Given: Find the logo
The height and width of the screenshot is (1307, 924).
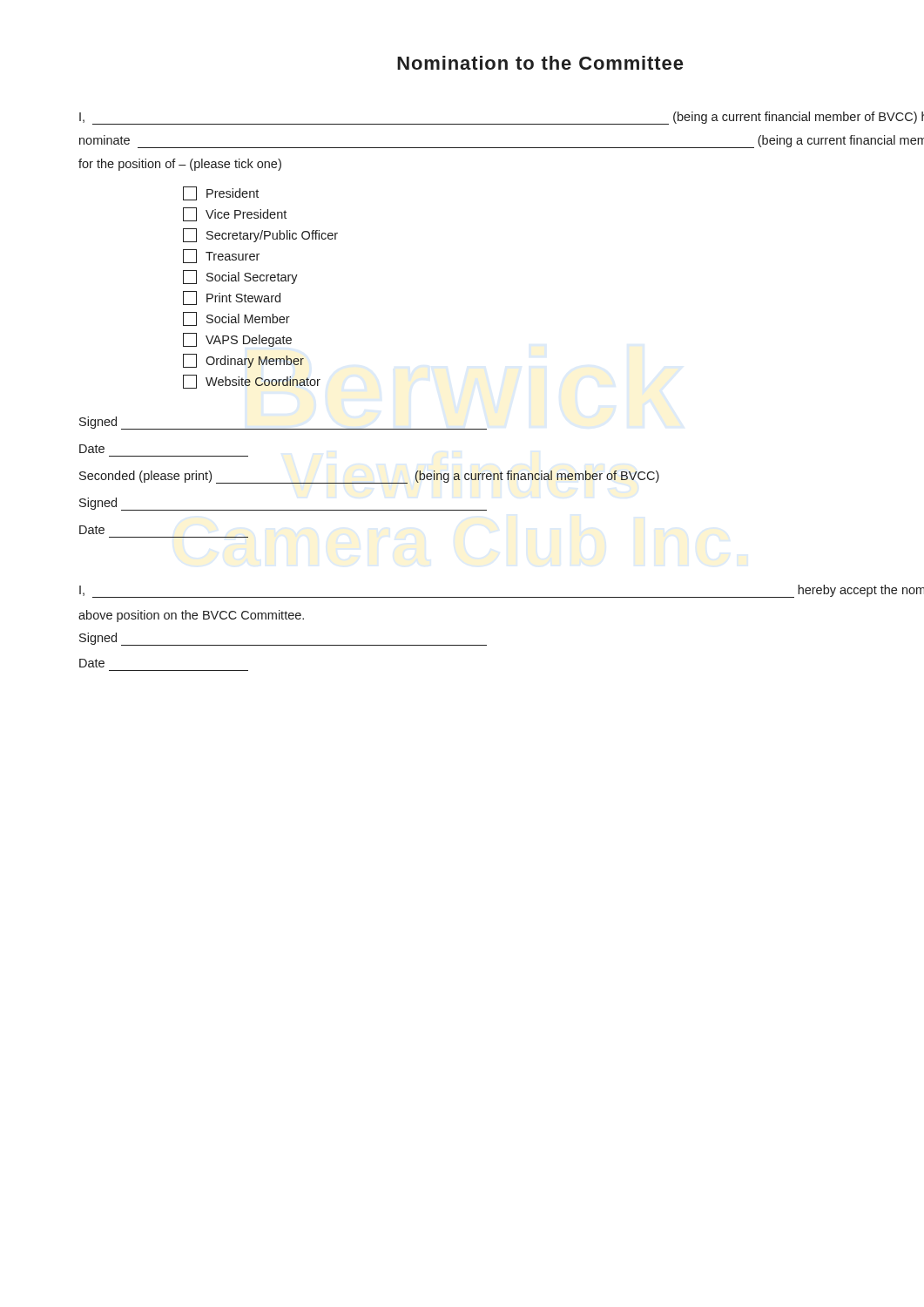Looking at the screenshot, I should click(x=462, y=471).
